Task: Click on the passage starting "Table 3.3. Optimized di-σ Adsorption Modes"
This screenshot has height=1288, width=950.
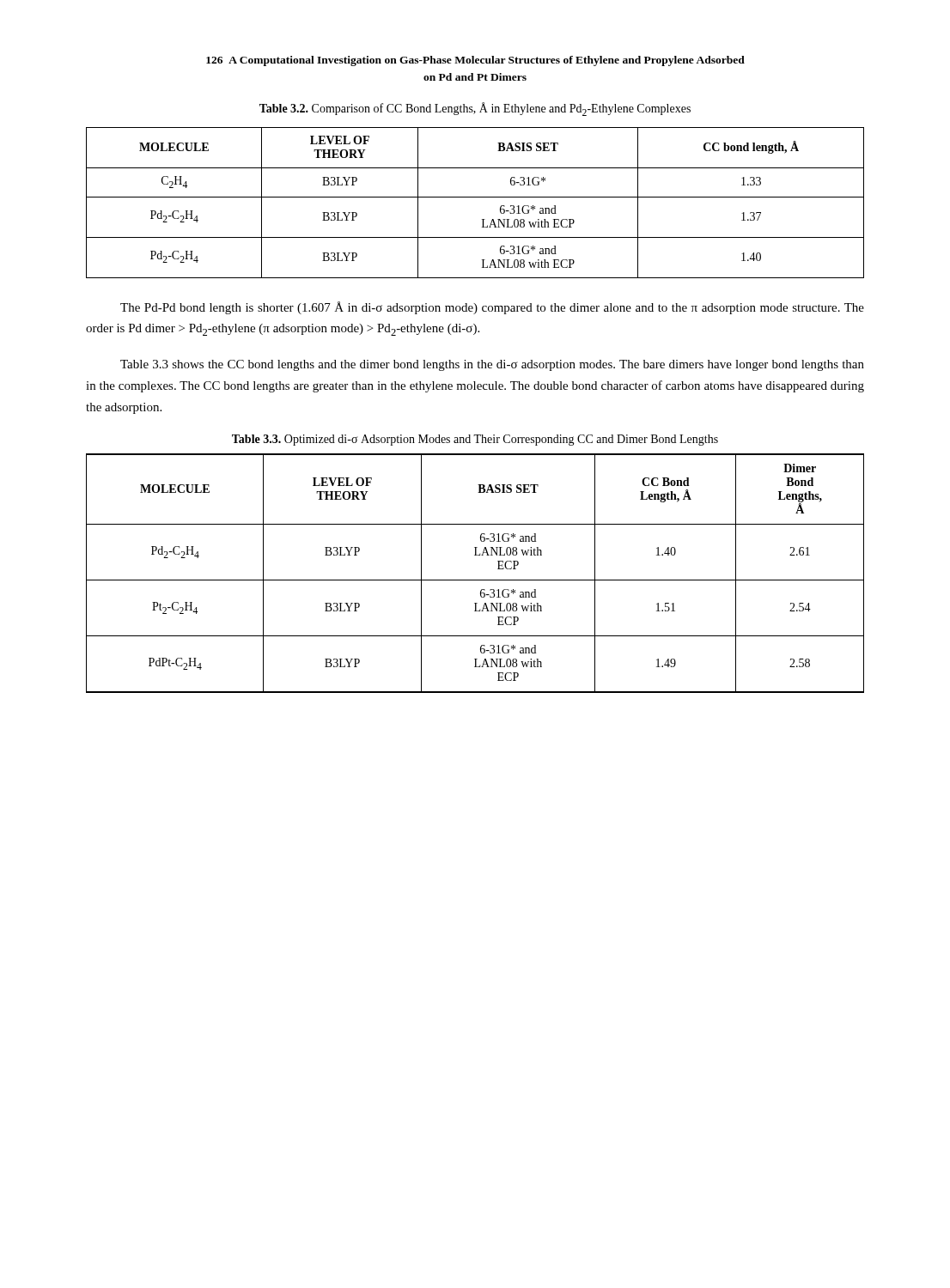Action: coord(475,439)
